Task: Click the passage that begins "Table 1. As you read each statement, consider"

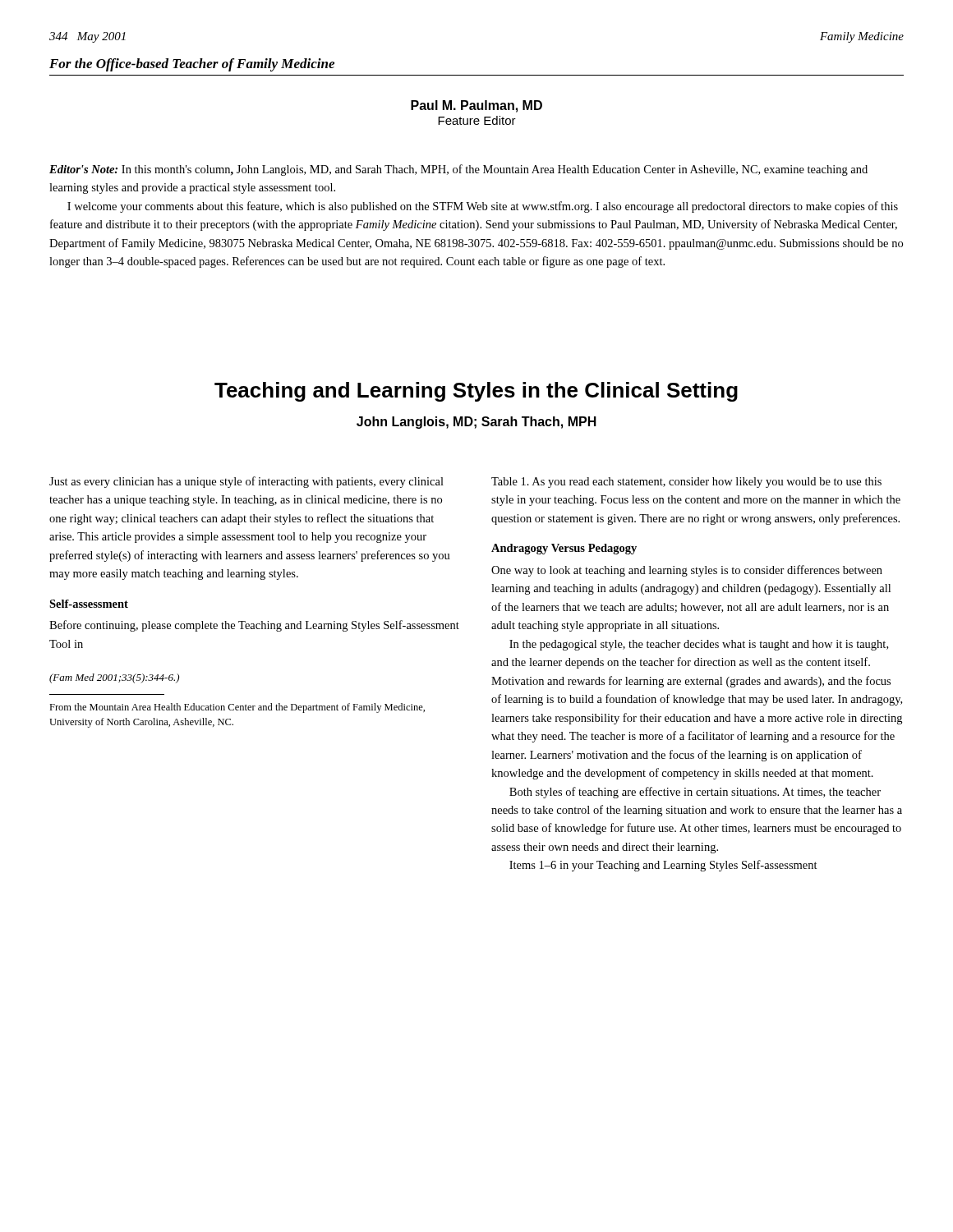Action: [698, 500]
